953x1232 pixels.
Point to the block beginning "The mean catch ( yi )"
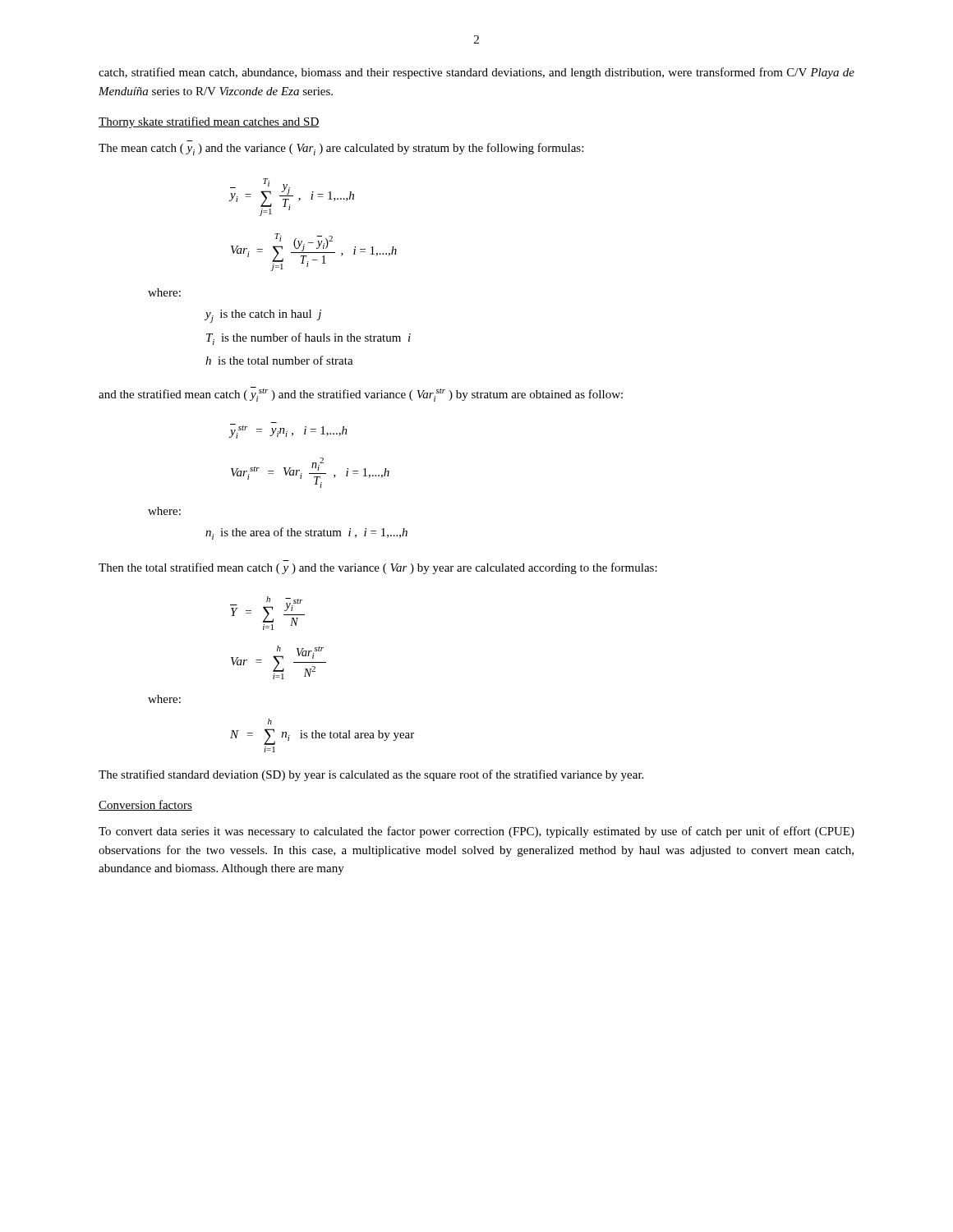click(341, 149)
